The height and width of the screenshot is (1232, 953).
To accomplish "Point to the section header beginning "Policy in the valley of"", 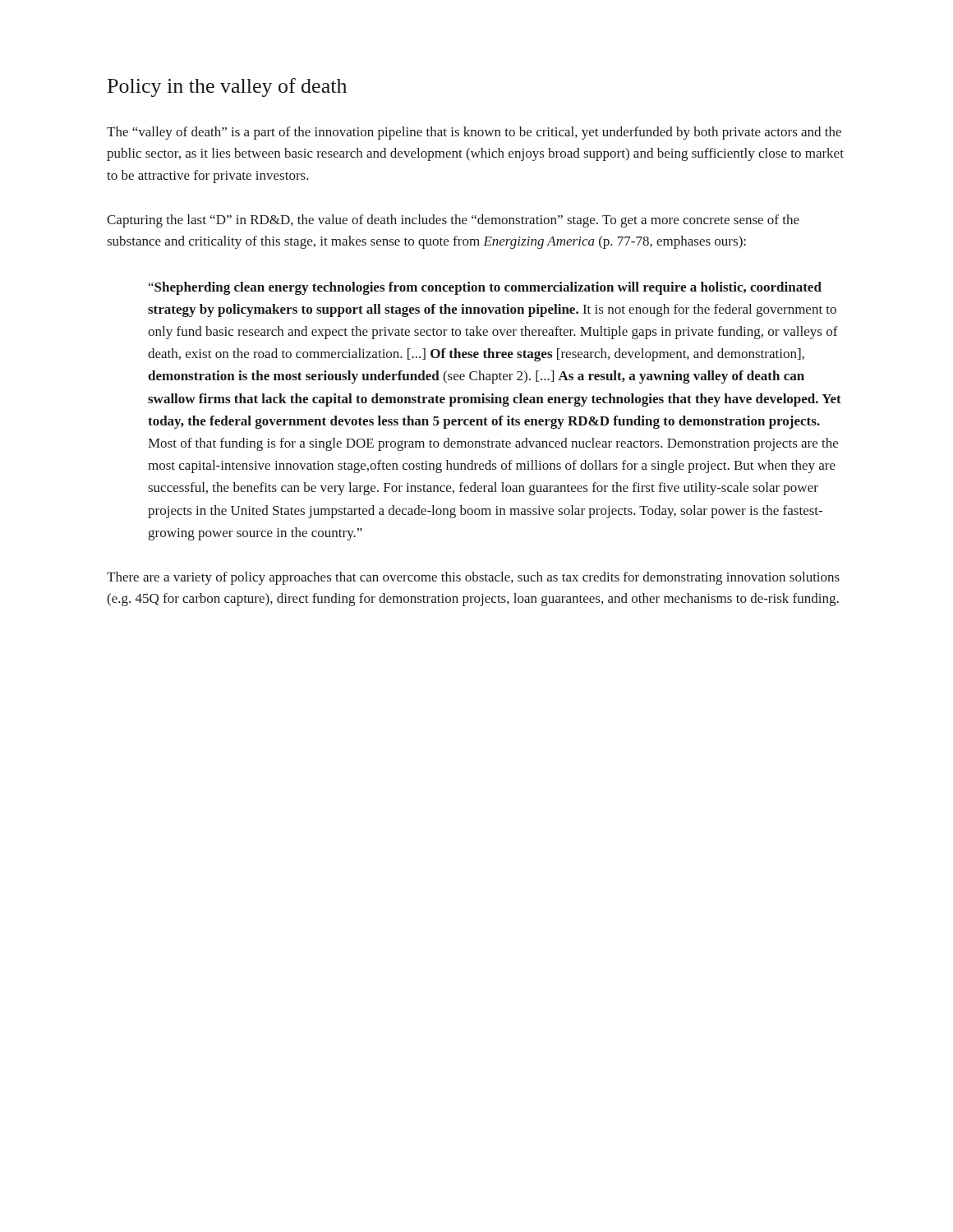I will tap(227, 87).
